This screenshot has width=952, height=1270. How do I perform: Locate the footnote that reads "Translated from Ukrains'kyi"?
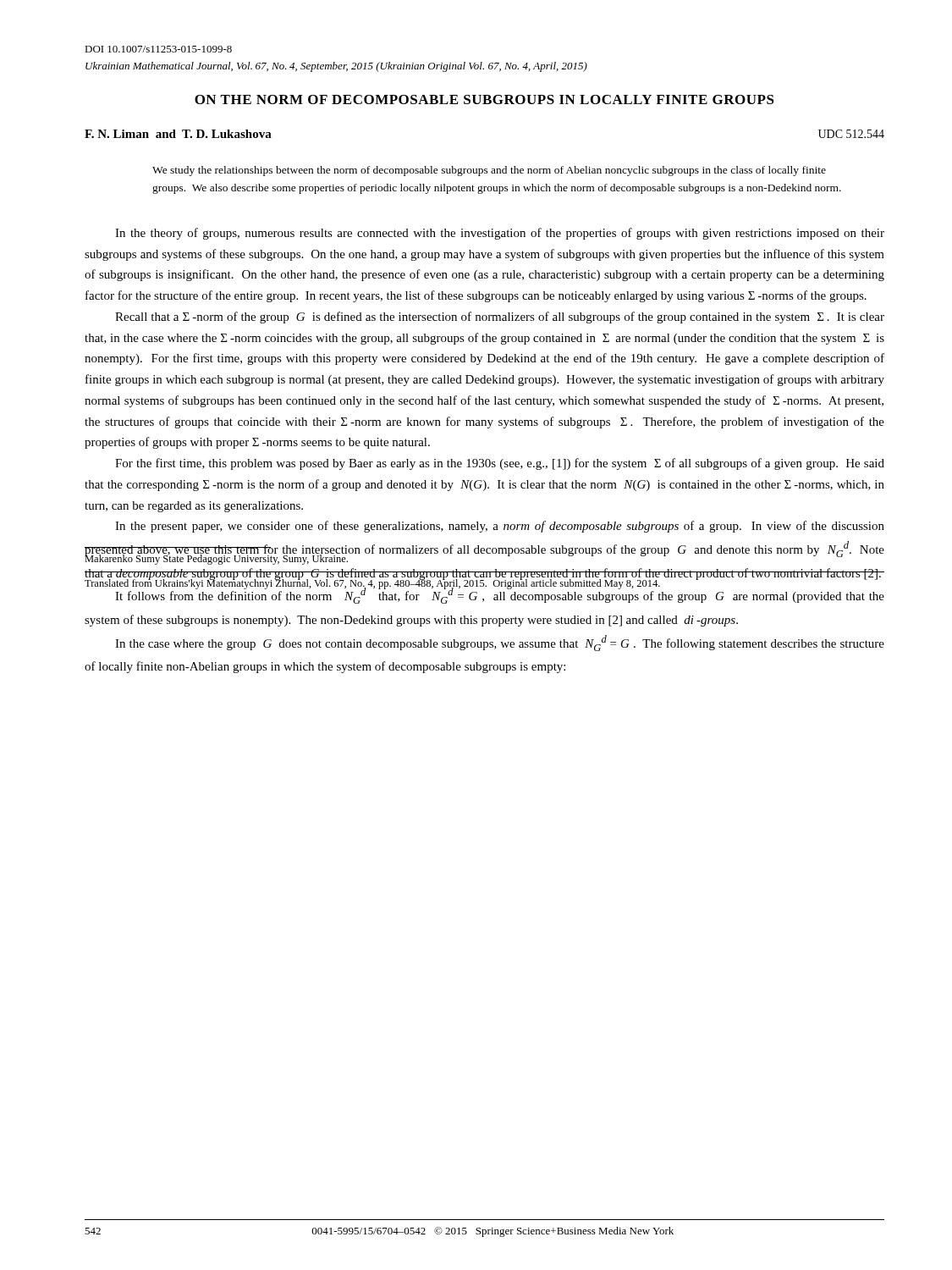coord(373,584)
